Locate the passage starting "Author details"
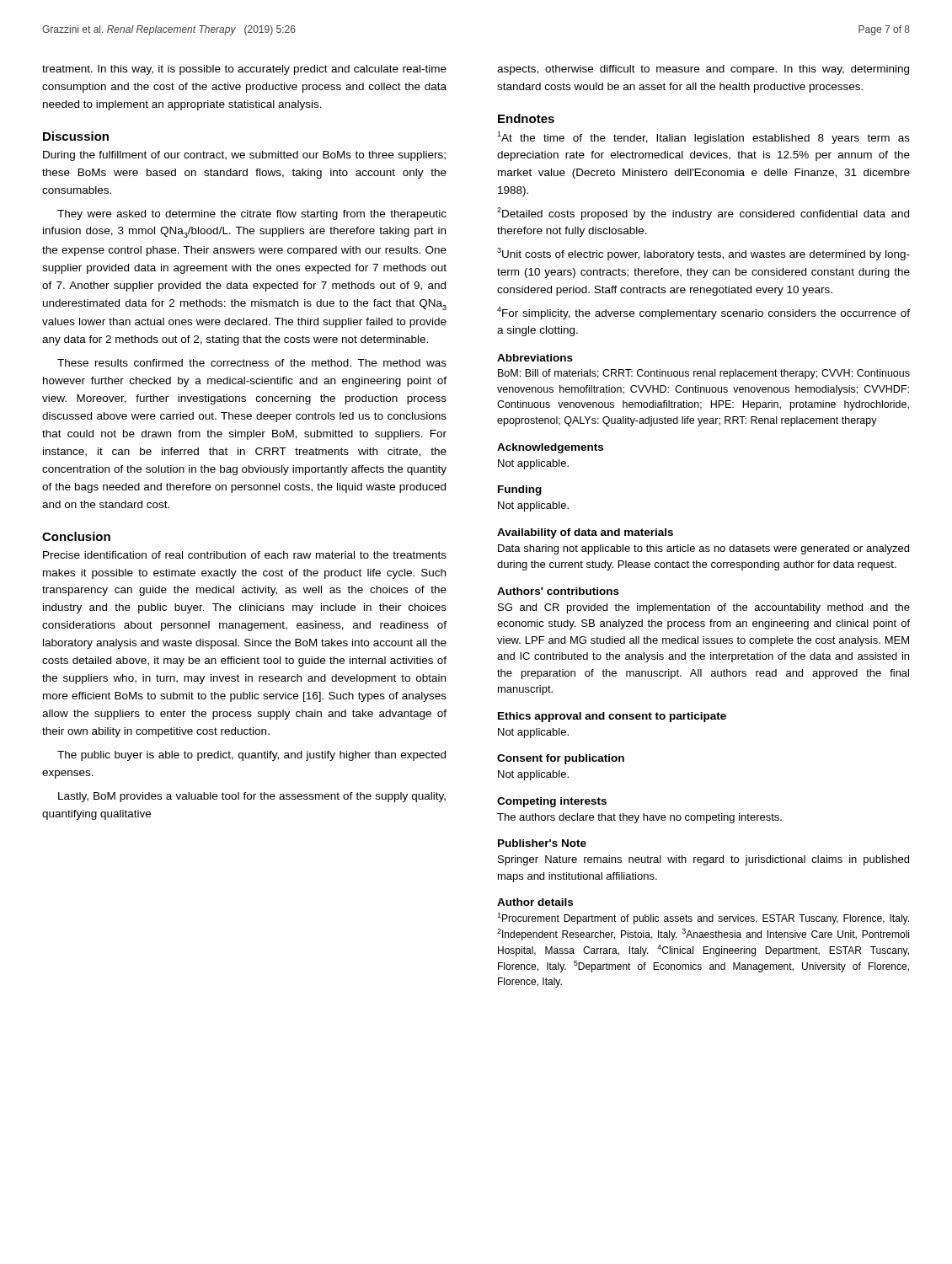This screenshot has width=952, height=1264. [535, 902]
